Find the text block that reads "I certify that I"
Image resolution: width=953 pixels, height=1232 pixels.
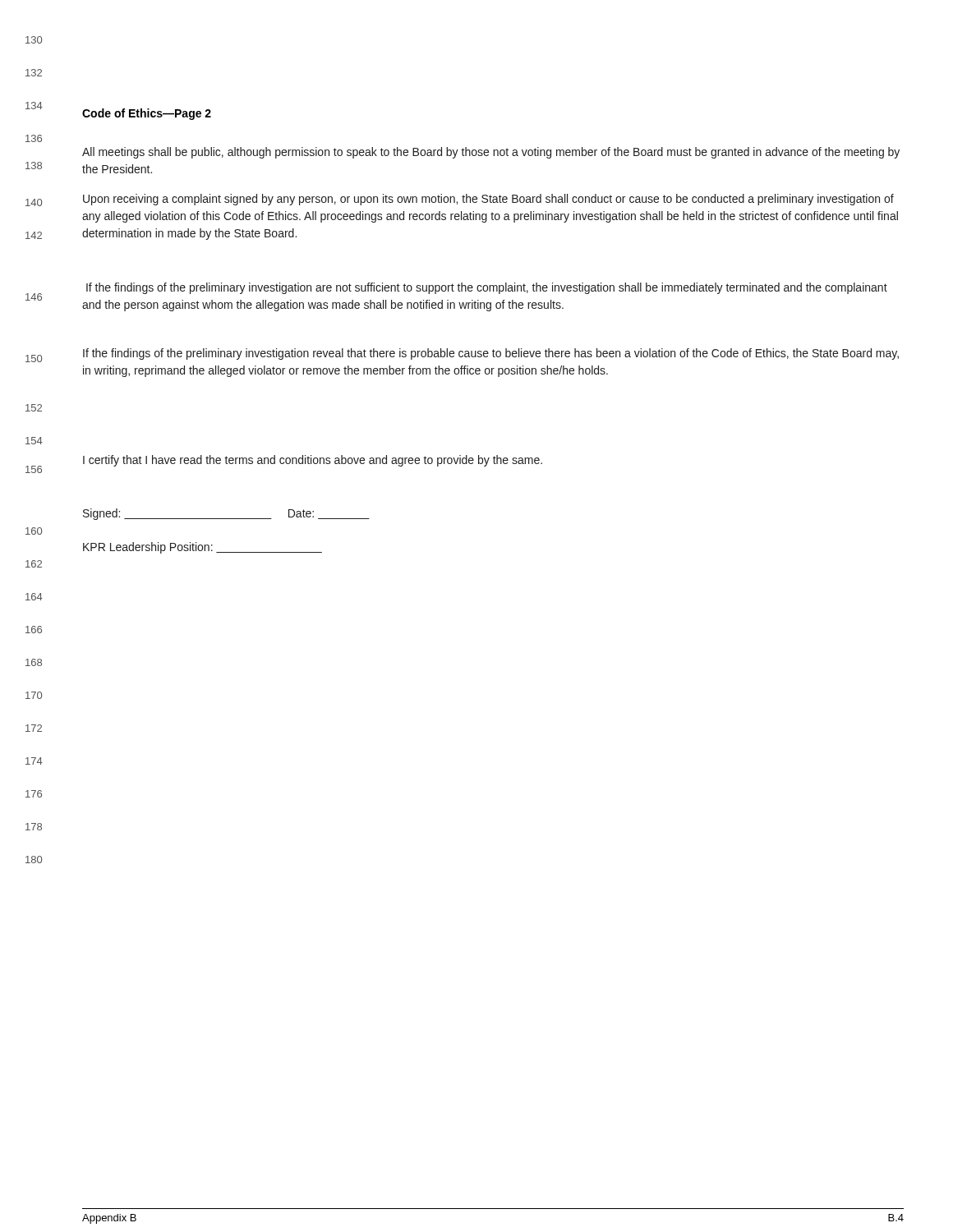tap(313, 460)
